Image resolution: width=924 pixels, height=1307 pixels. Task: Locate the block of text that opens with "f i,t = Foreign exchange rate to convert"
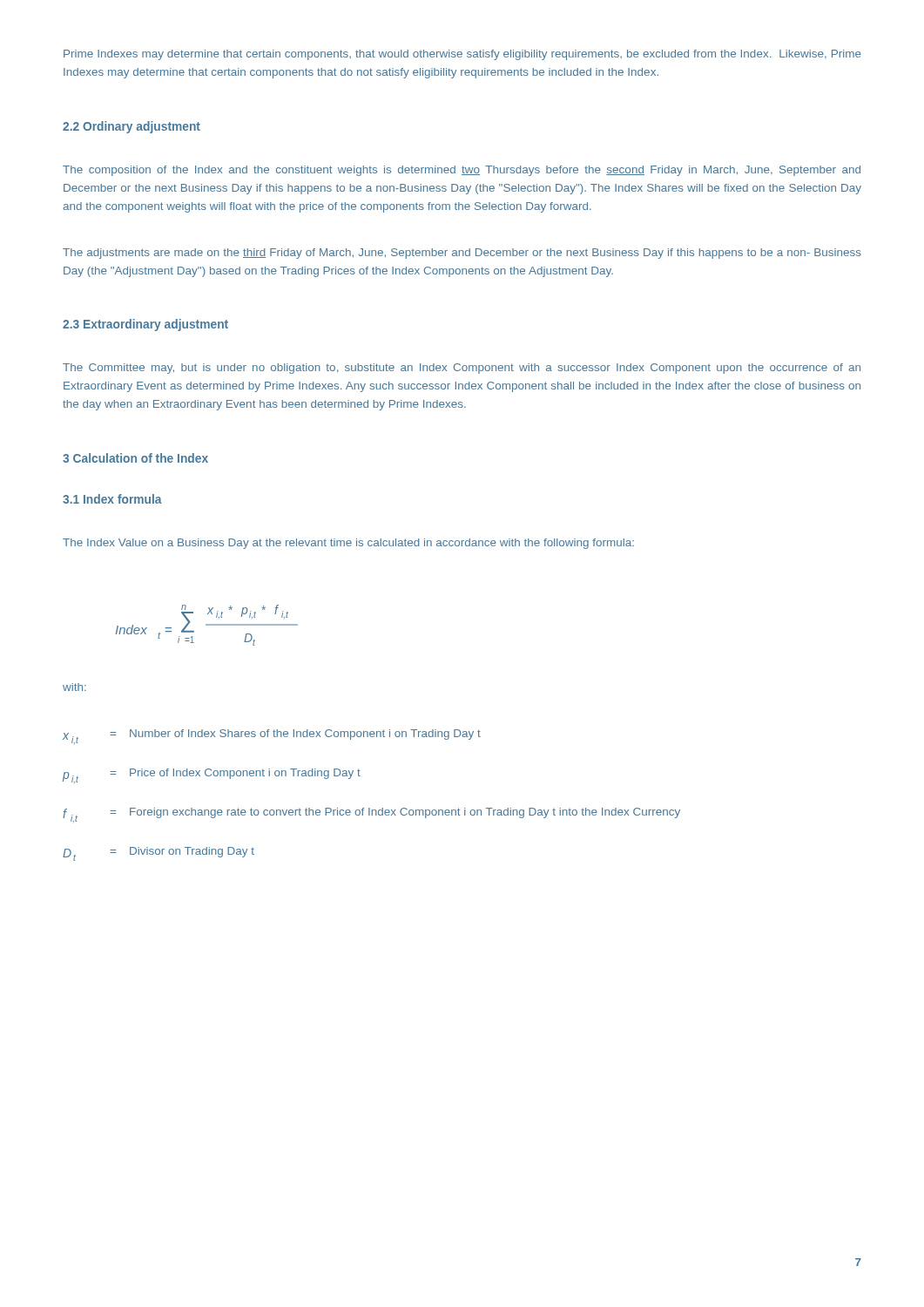pyautogui.click(x=462, y=816)
